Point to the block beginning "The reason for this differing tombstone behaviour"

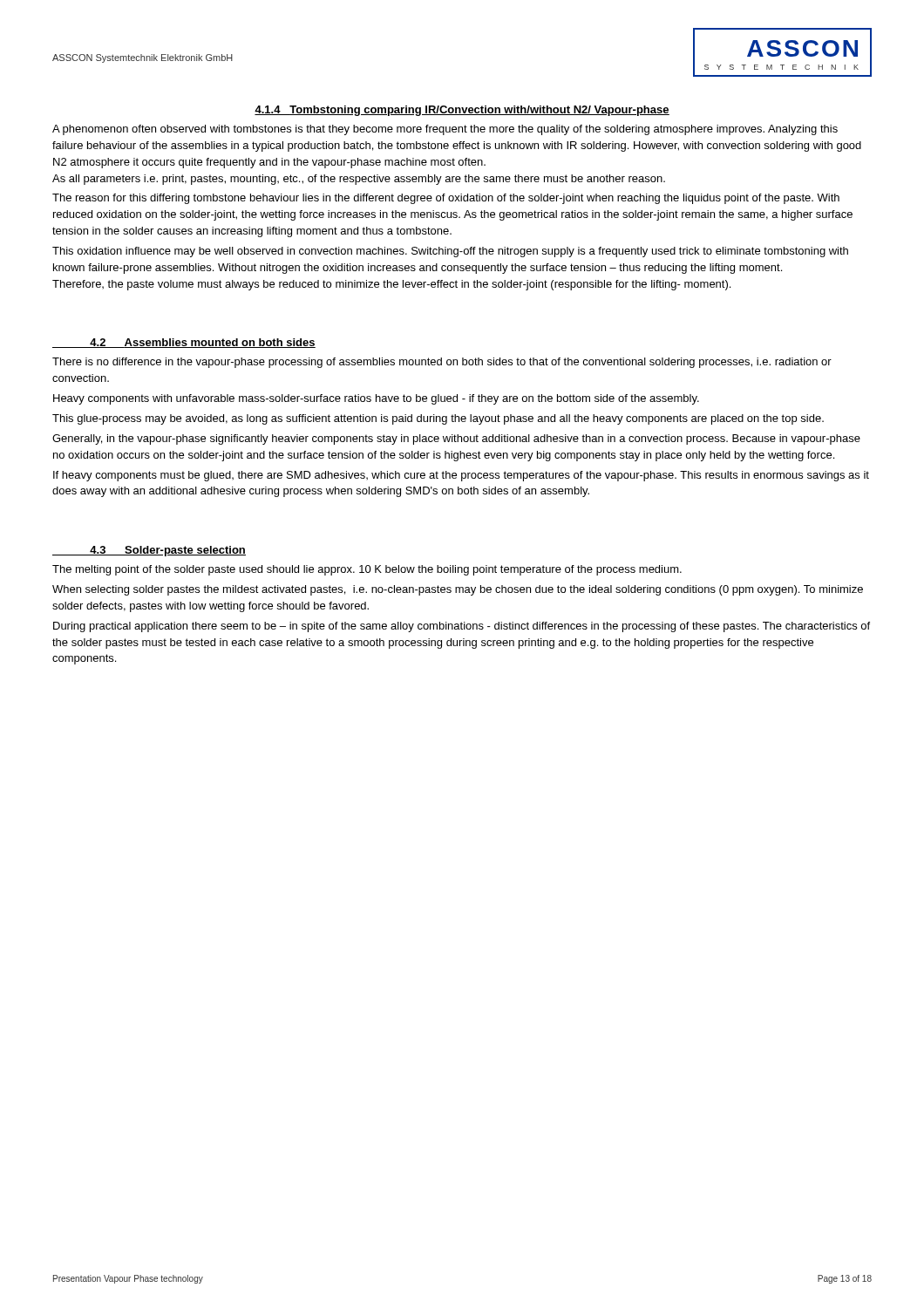click(453, 214)
